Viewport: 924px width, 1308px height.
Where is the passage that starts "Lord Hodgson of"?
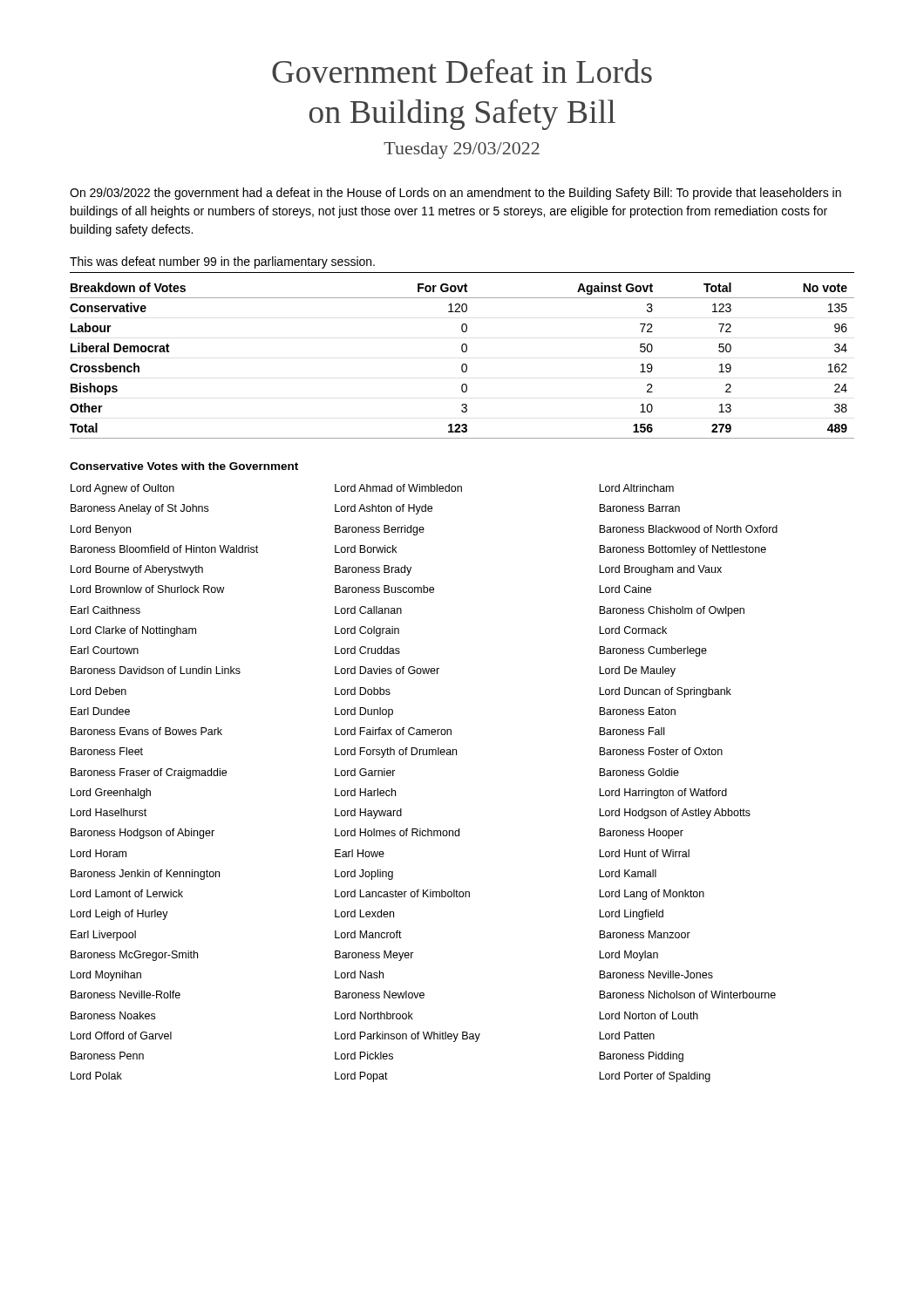tap(675, 813)
